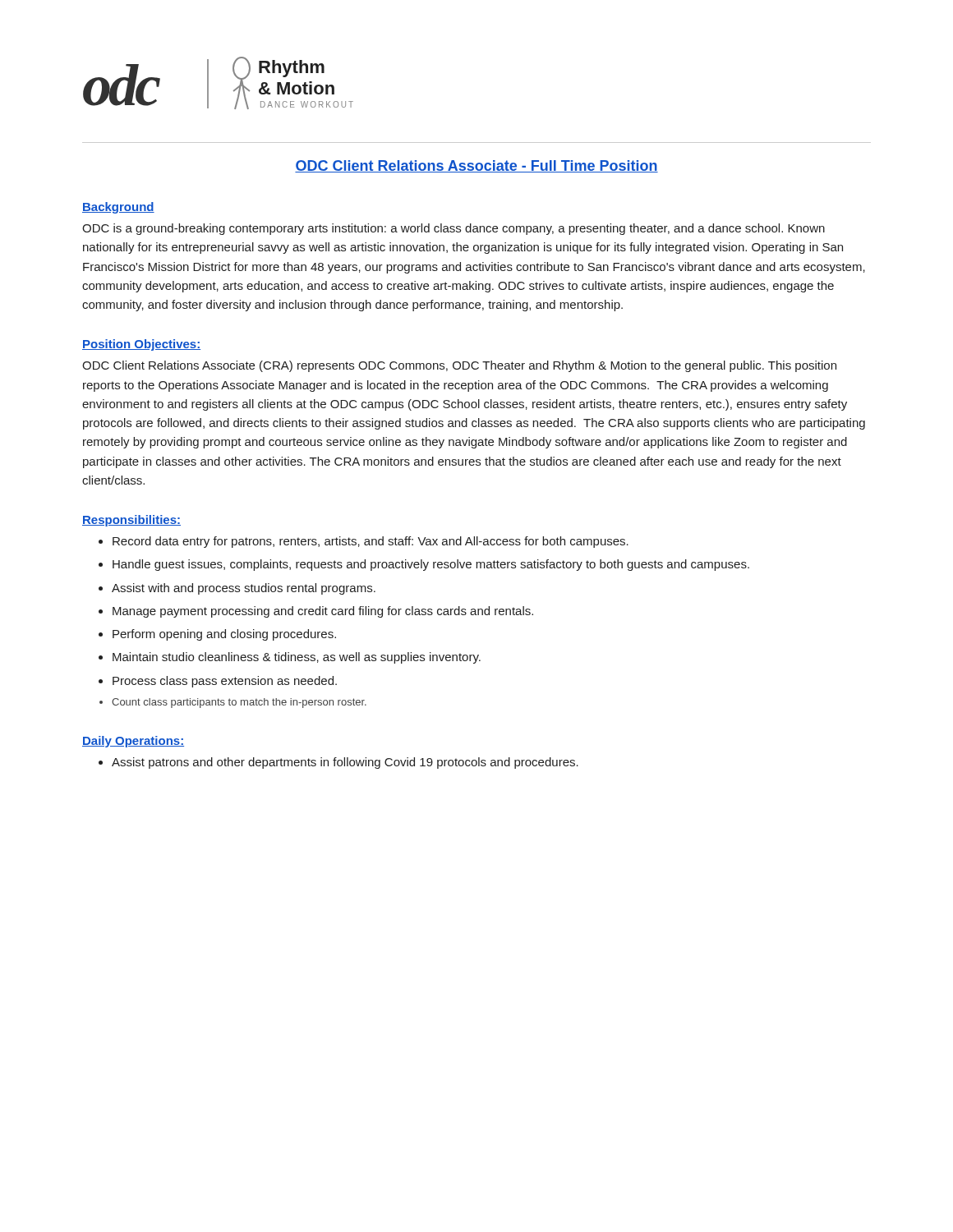Locate the list item with the text "Perform opening and closing procedures."

click(224, 634)
